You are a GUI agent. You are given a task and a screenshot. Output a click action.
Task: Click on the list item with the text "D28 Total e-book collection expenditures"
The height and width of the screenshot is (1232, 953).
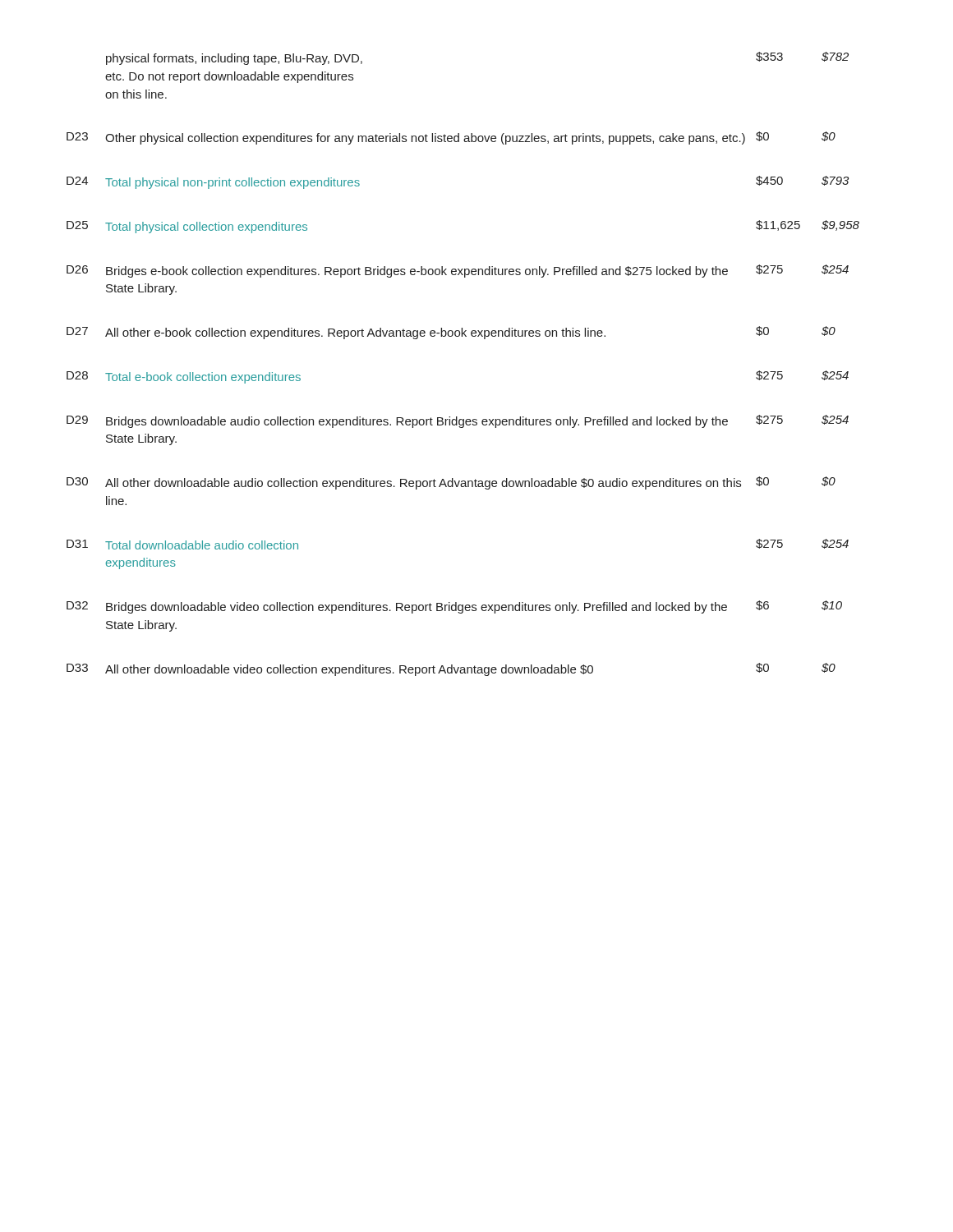pyautogui.click(x=206, y=376)
